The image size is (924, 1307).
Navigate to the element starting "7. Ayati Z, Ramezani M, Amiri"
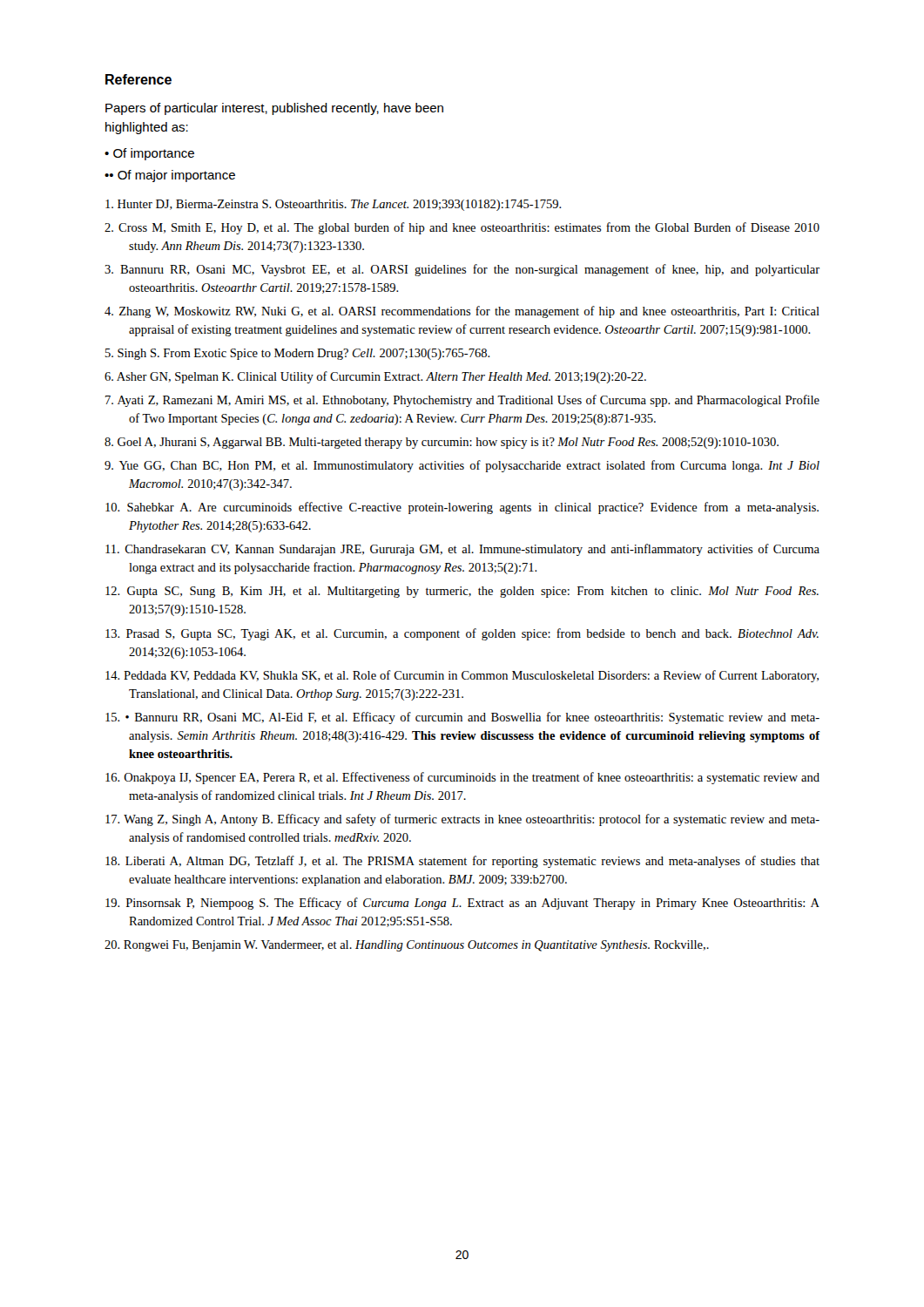pyautogui.click(x=462, y=409)
